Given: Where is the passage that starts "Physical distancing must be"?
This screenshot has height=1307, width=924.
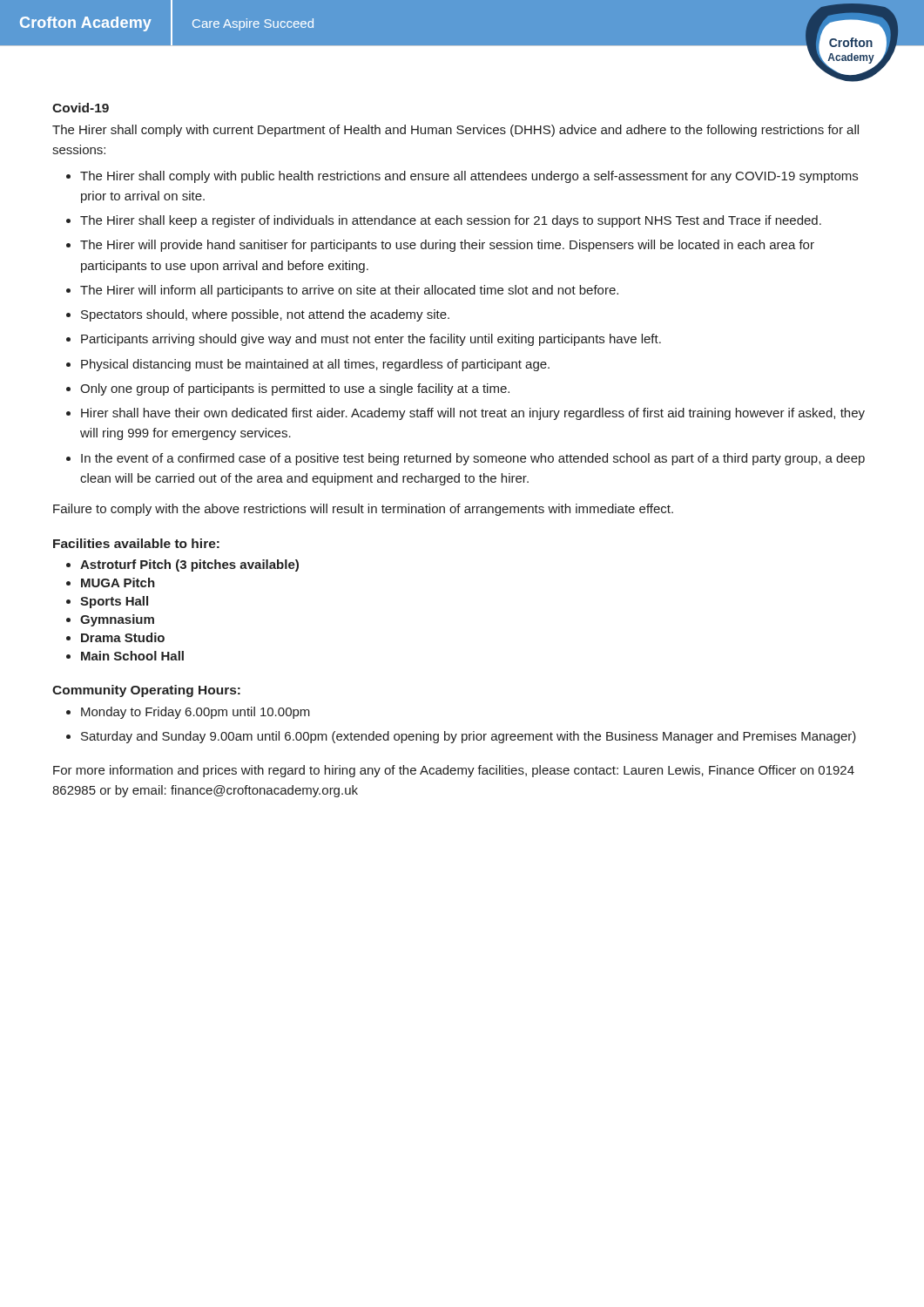Looking at the screenshot, I should click(315, 363).
